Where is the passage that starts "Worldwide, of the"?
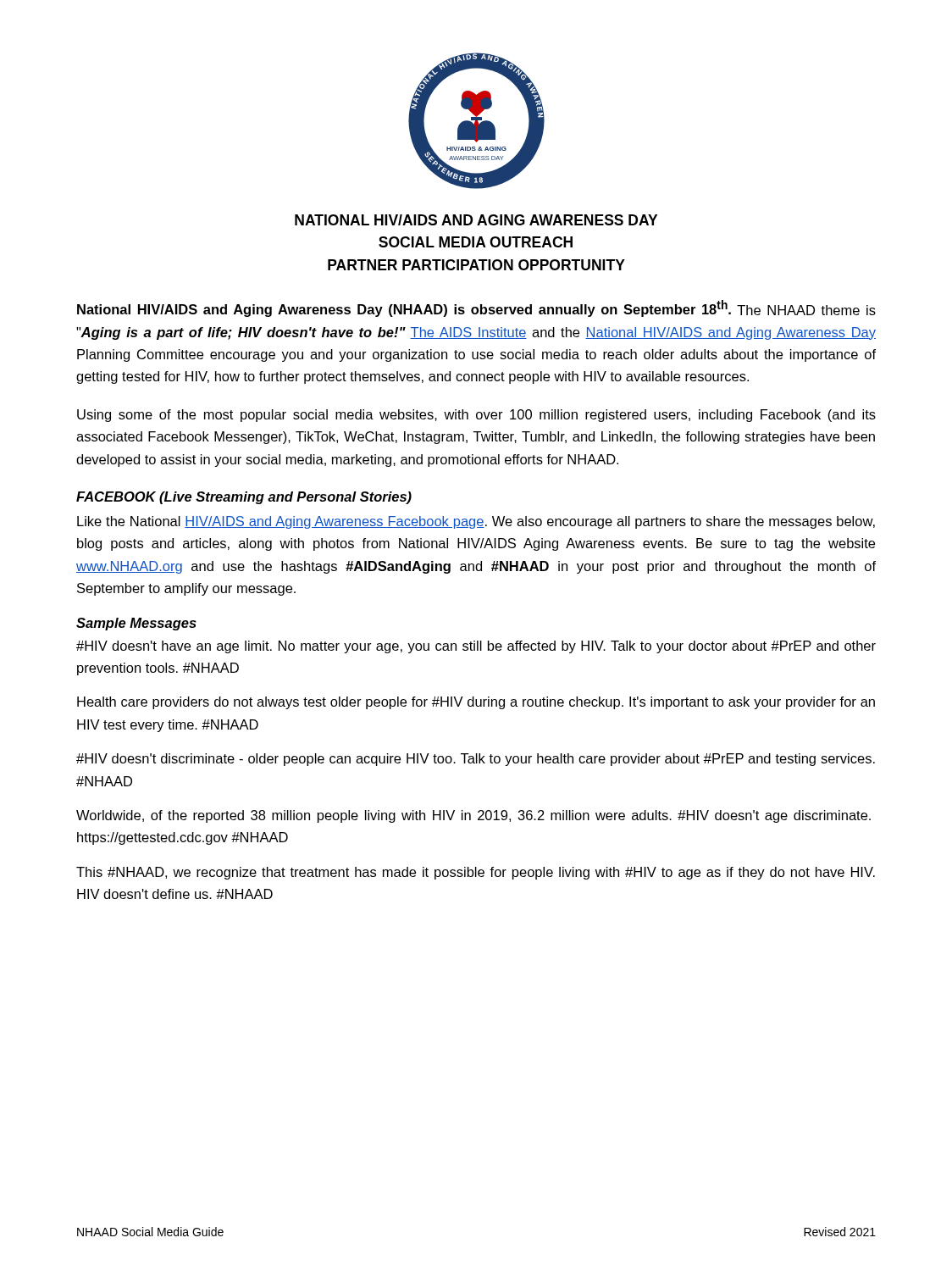Viewport: 952px width, 1271px height. (476, 826)
